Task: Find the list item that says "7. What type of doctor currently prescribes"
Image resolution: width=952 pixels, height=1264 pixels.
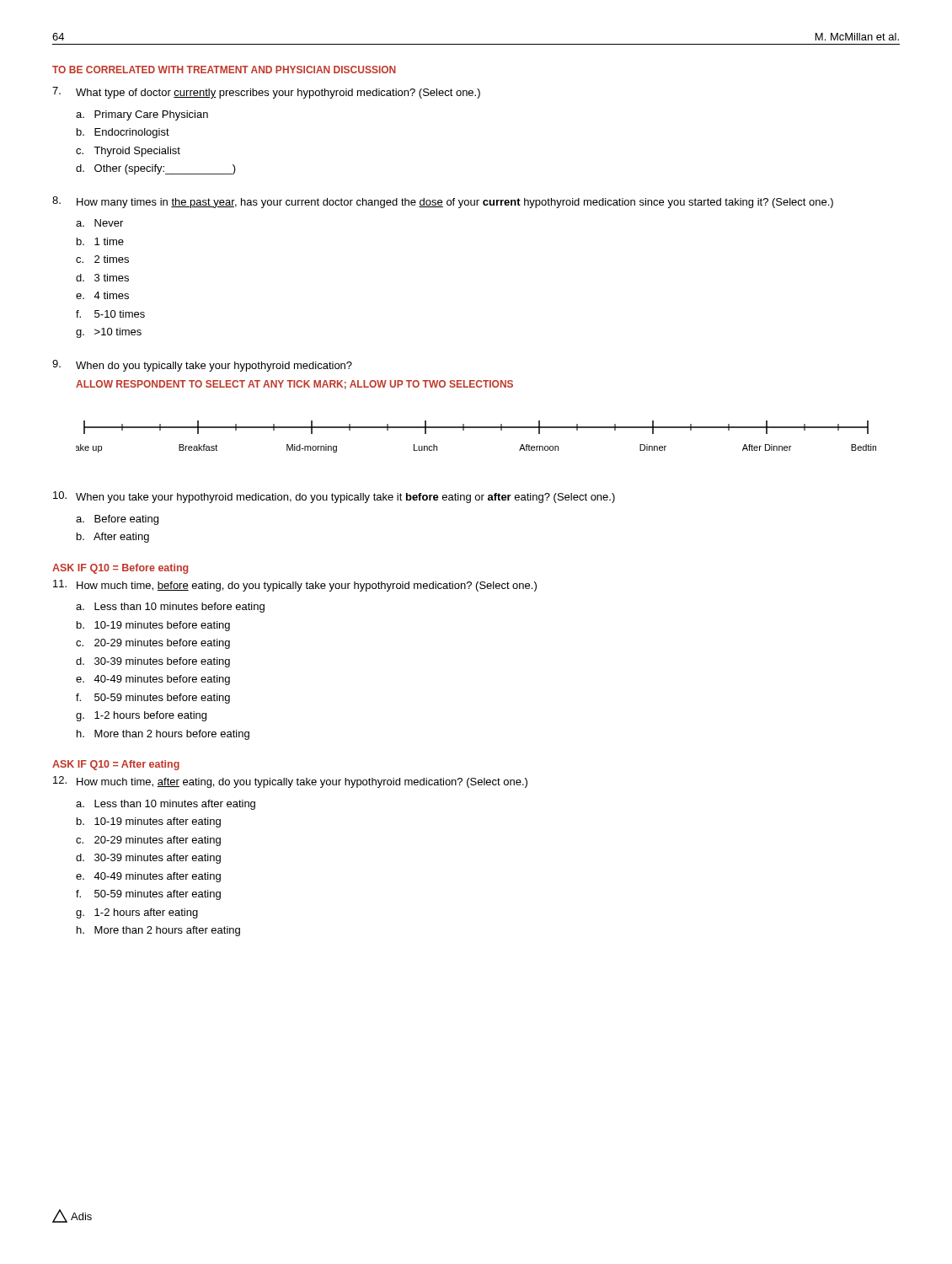Action: pos(266,93)
